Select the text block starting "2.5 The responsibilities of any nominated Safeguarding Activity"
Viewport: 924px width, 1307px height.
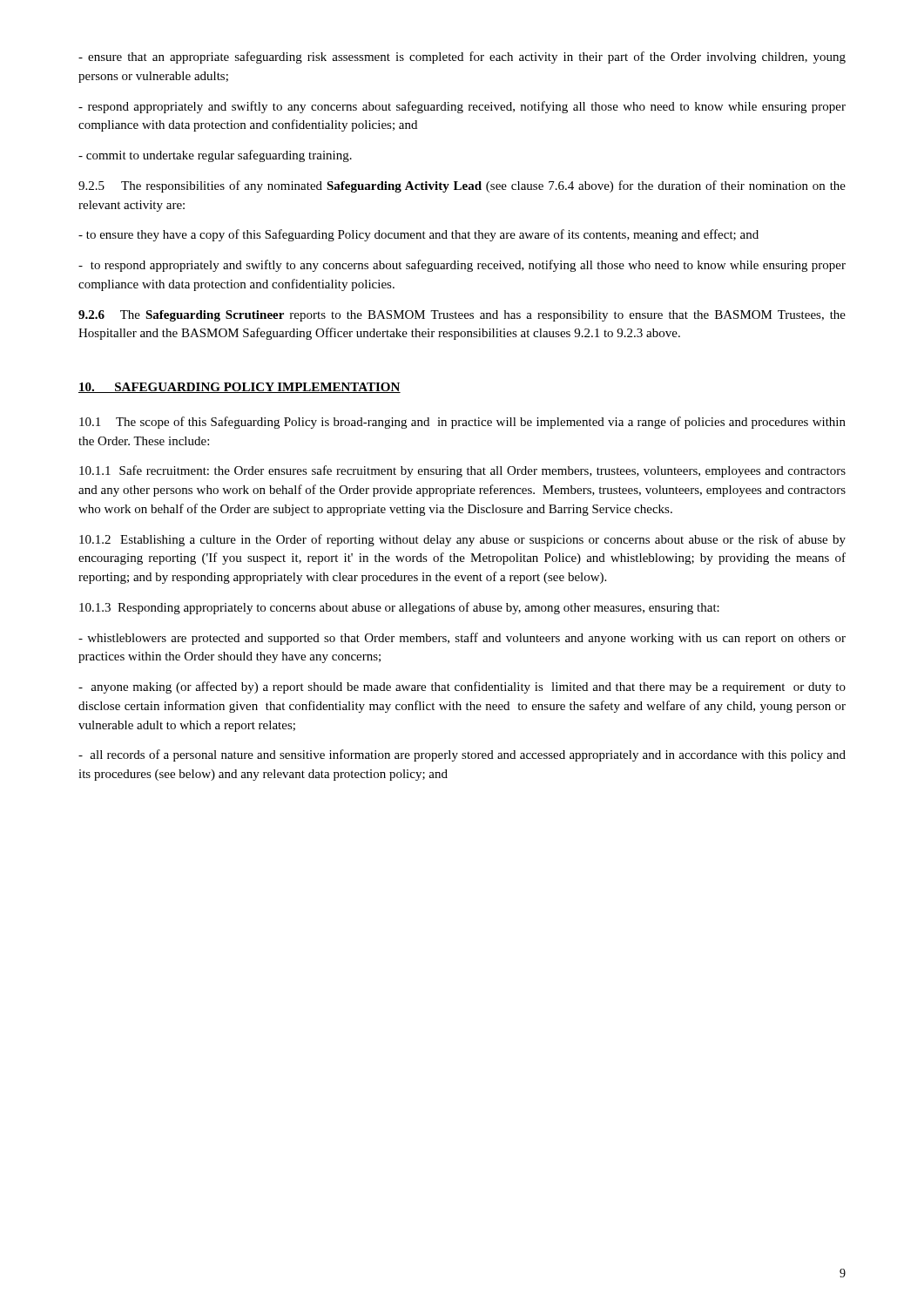tap(462, 195)
